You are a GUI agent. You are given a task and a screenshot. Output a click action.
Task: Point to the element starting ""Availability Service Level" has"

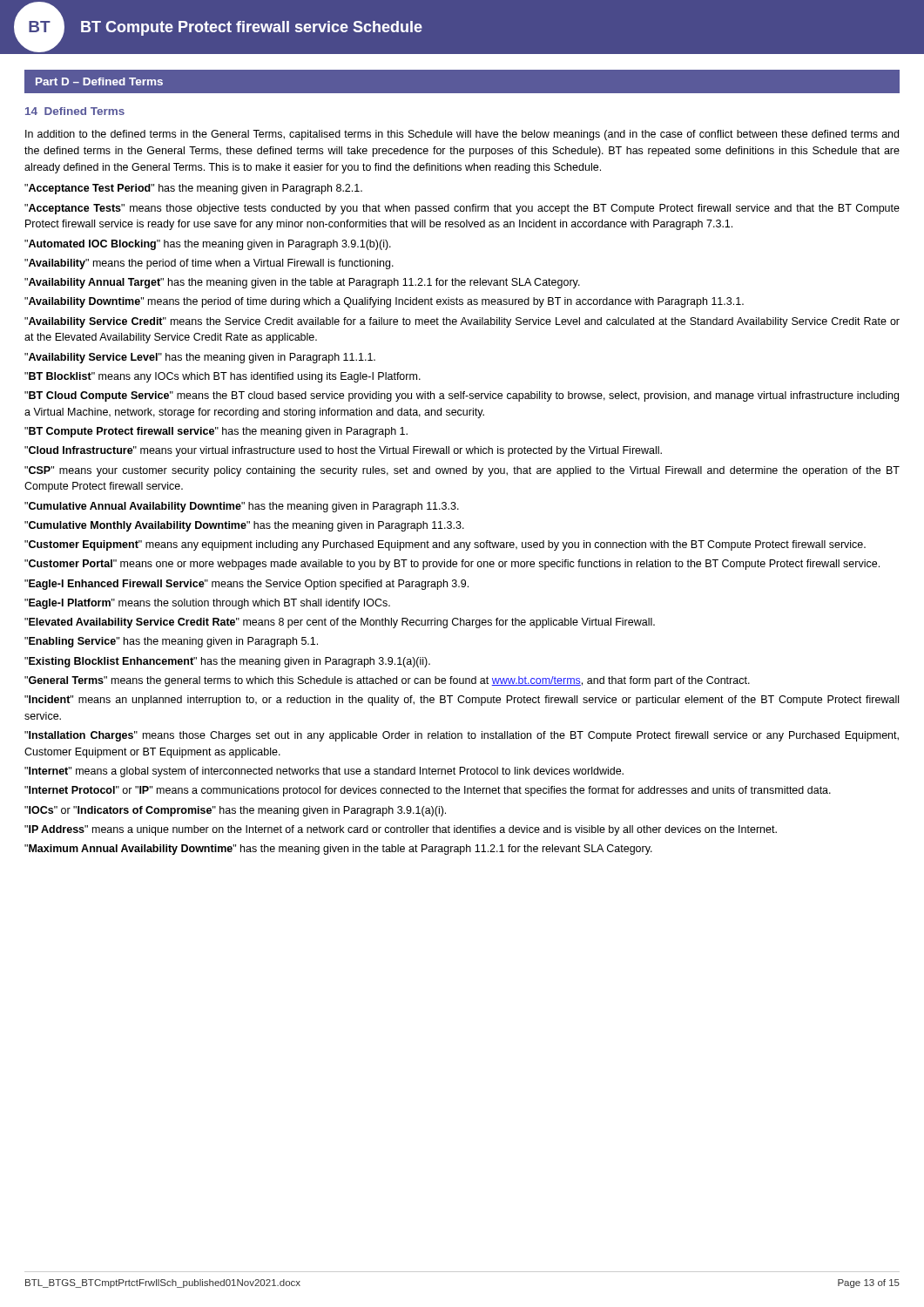(200, 357)
